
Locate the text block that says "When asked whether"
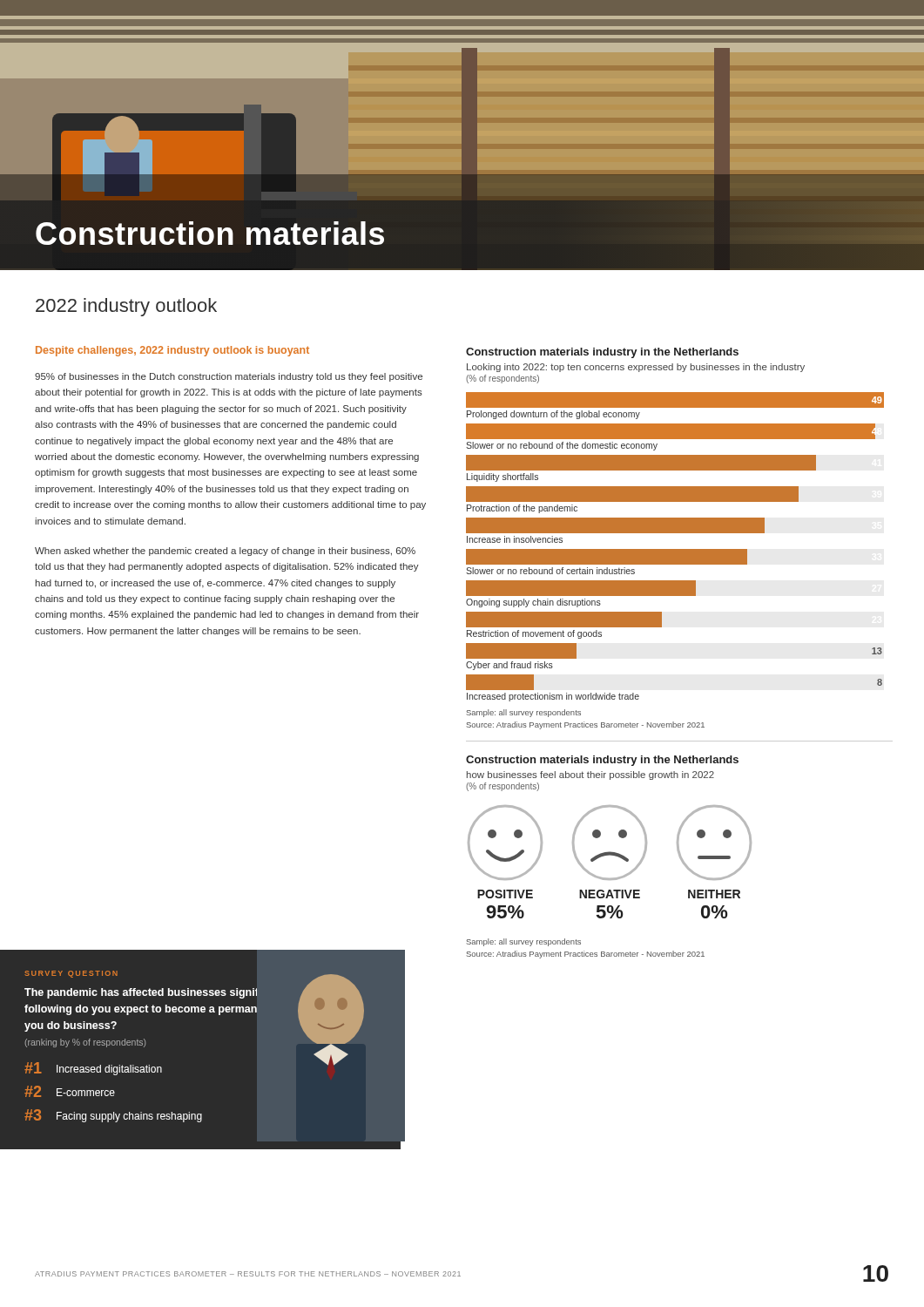(x=227, y=591)
